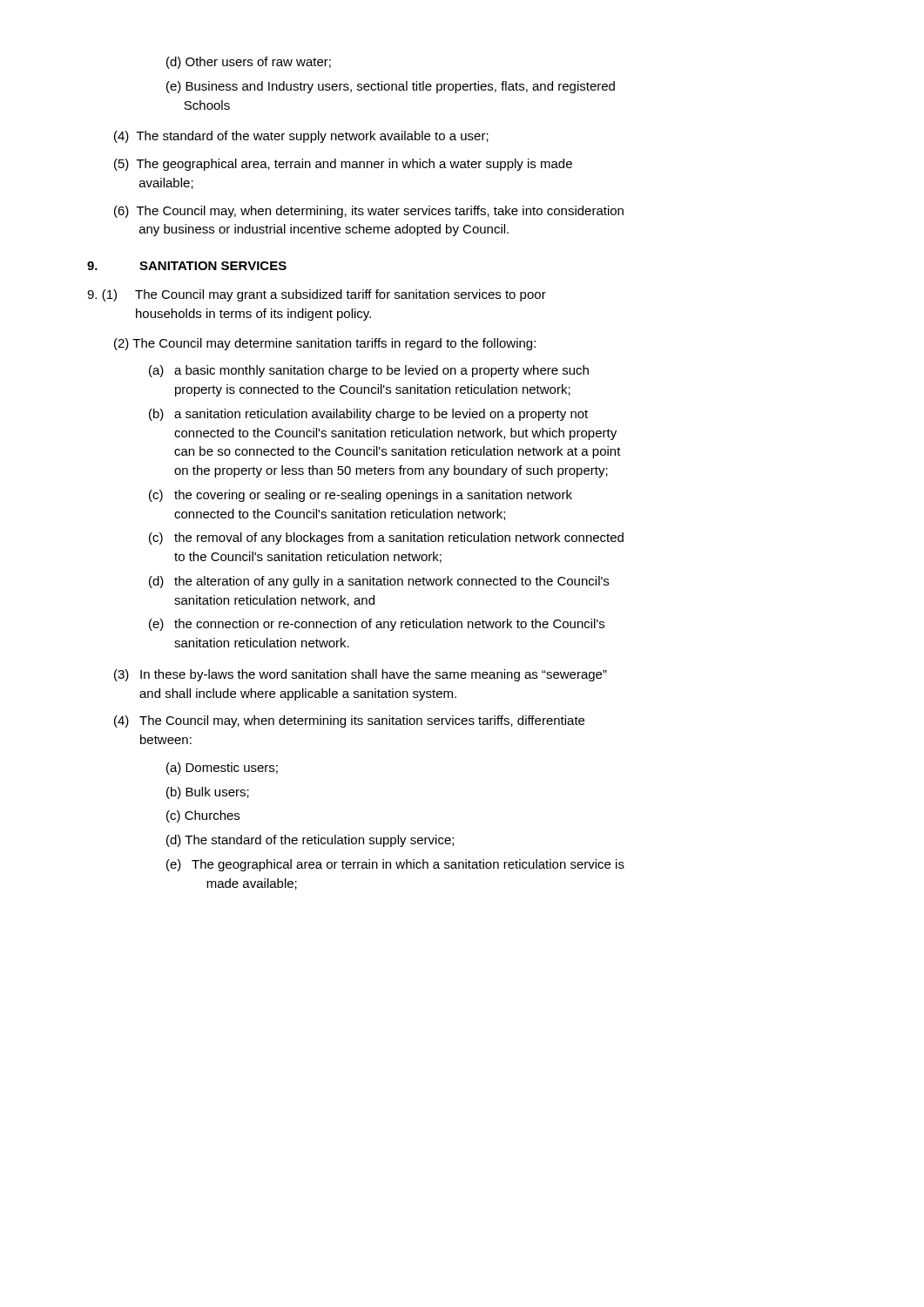The width and height of the screenshot is (924, 1307).
Task: Click on the list item with the text "(b) Bulk users;"
Action: 208,791
